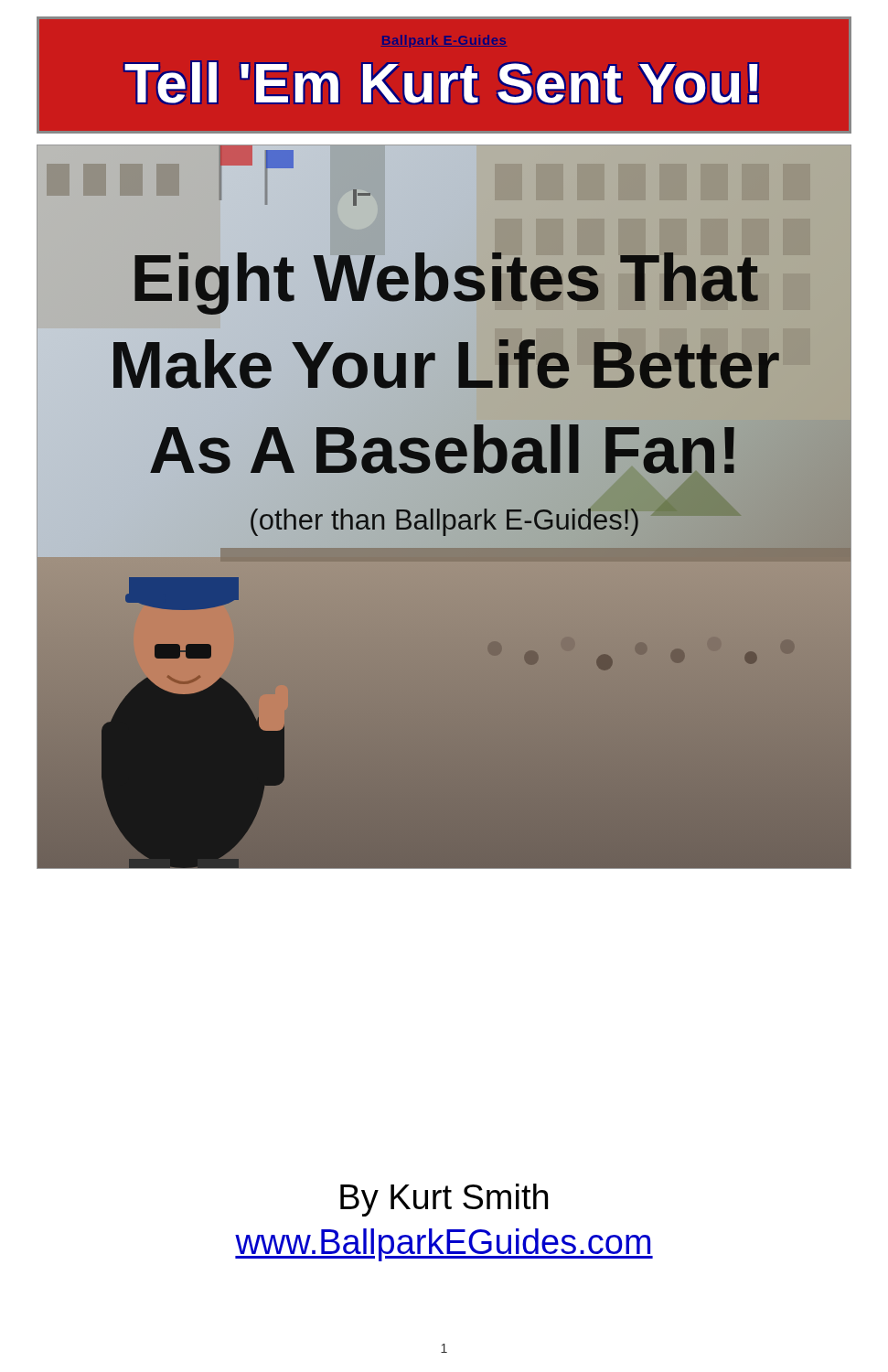Click on the text block starting "By Kurt Smith www.BallparkEGuides.com"
The height and width of the screenshot is (1372, 888).
(x=444, y=1220)
